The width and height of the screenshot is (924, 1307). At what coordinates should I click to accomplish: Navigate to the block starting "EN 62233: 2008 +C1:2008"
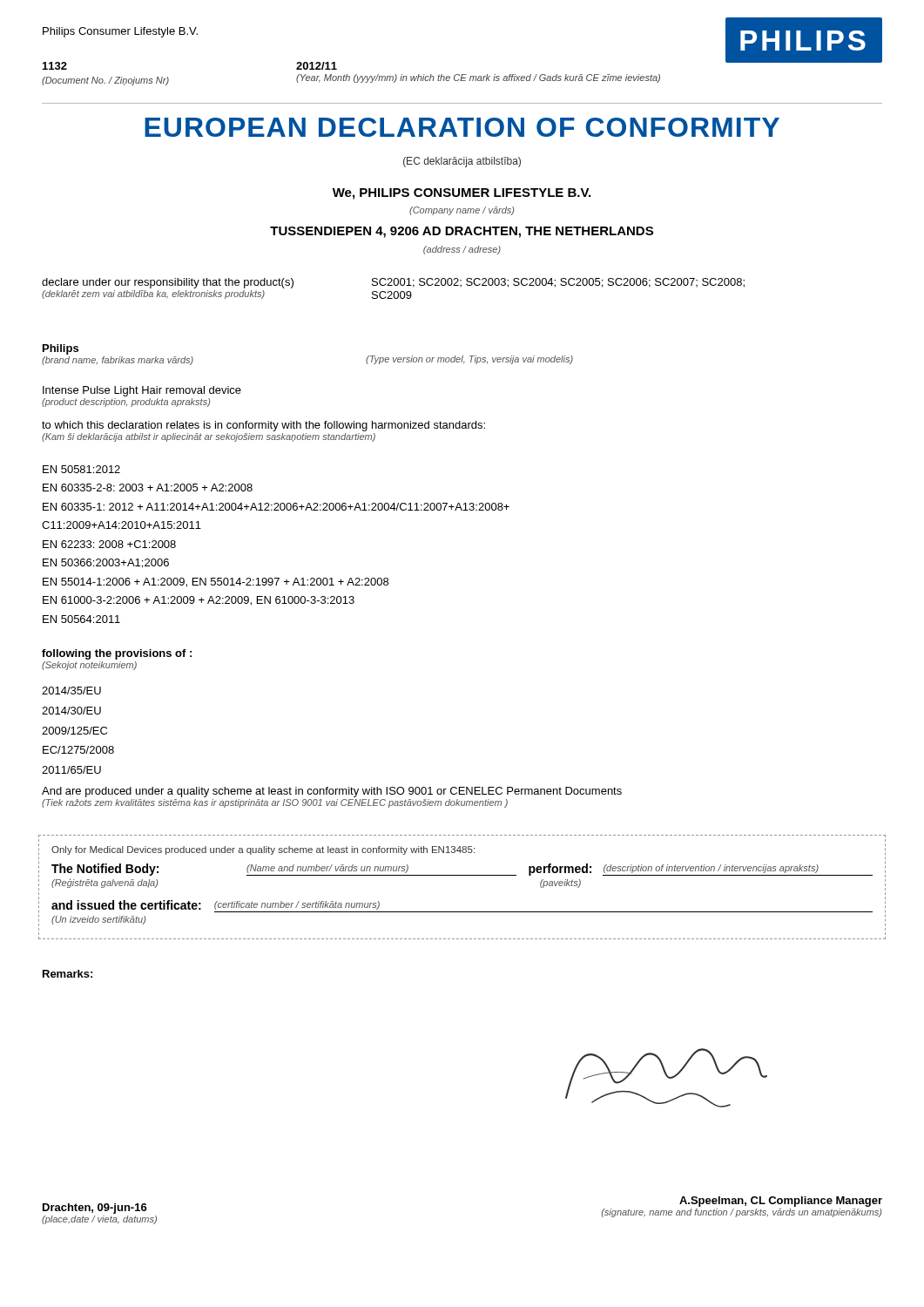[x=109, y=544]
